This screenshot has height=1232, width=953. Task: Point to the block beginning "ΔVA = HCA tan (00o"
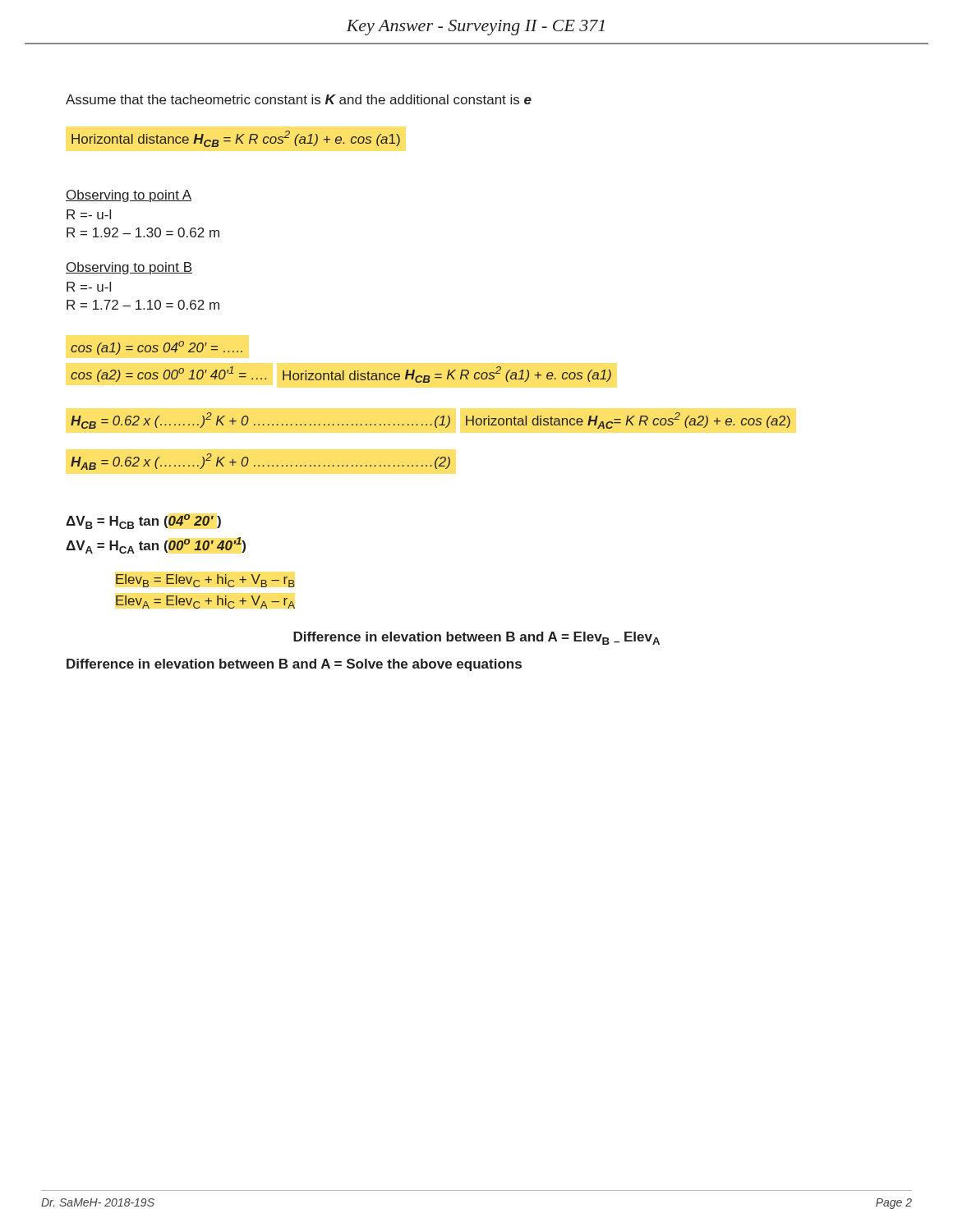point(156,546)
